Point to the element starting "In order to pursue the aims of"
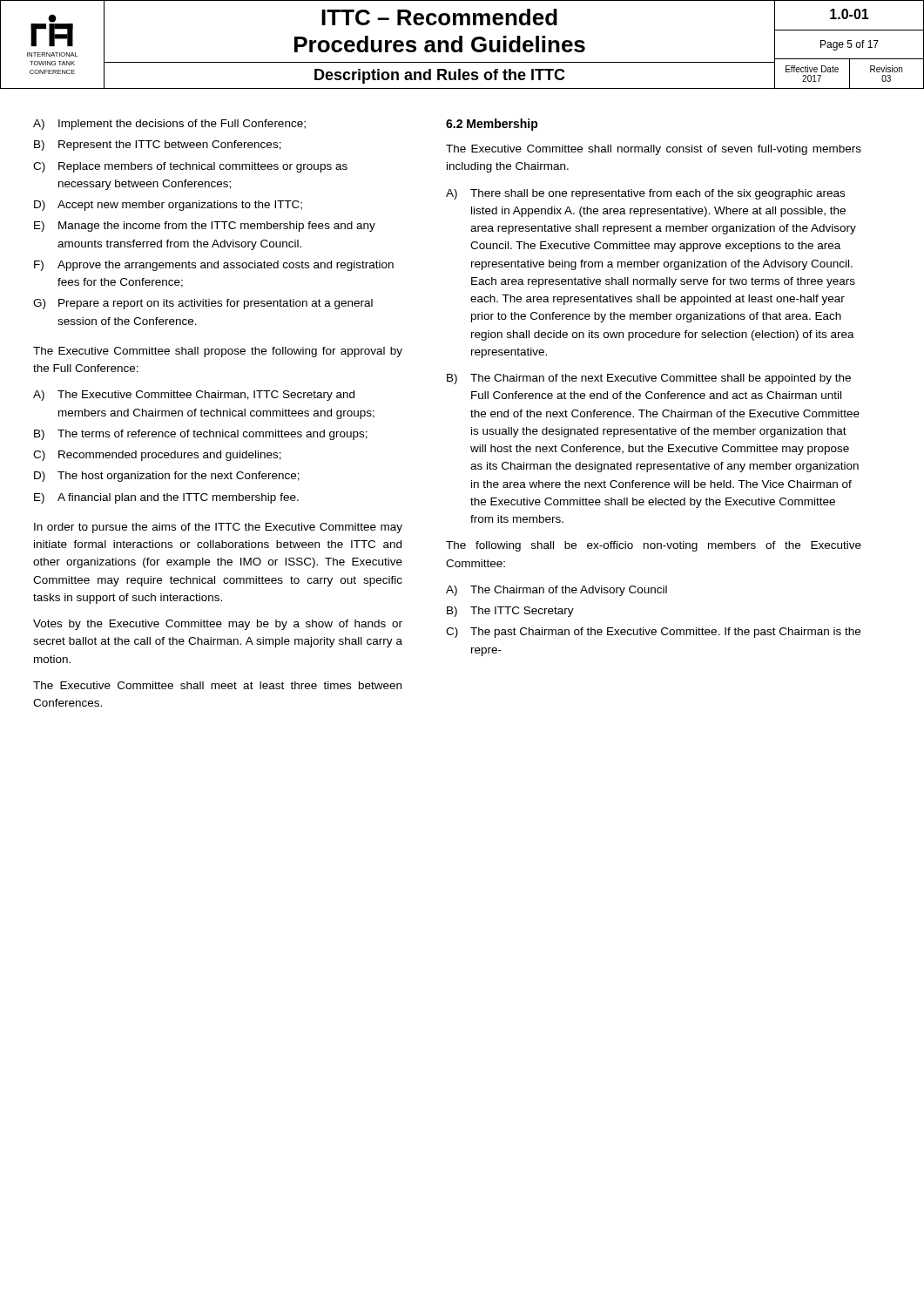The width and height of the screenshot is (924, 1307). (x=218, y=562)
